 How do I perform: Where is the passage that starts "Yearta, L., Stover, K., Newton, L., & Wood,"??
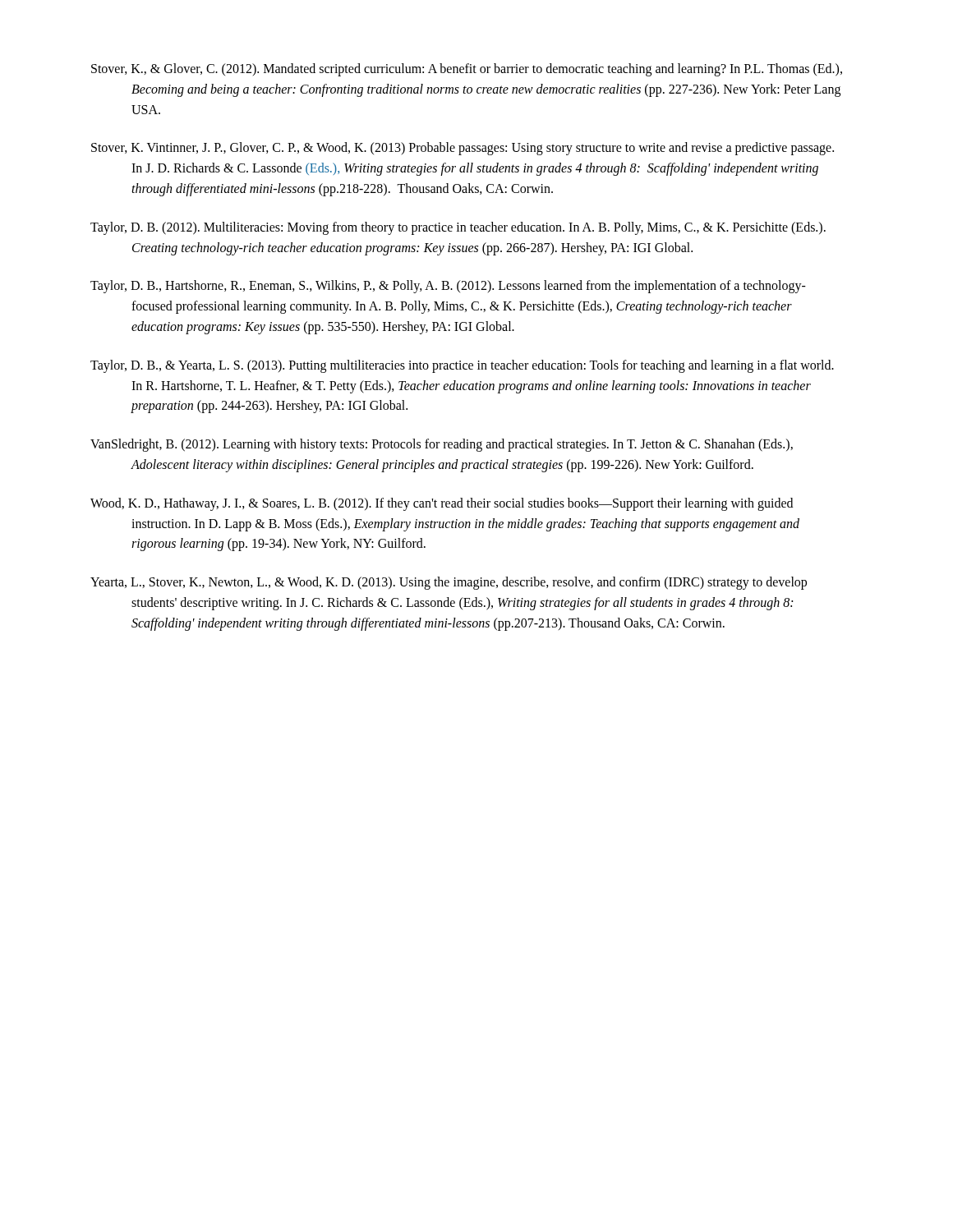pos(449,602)
